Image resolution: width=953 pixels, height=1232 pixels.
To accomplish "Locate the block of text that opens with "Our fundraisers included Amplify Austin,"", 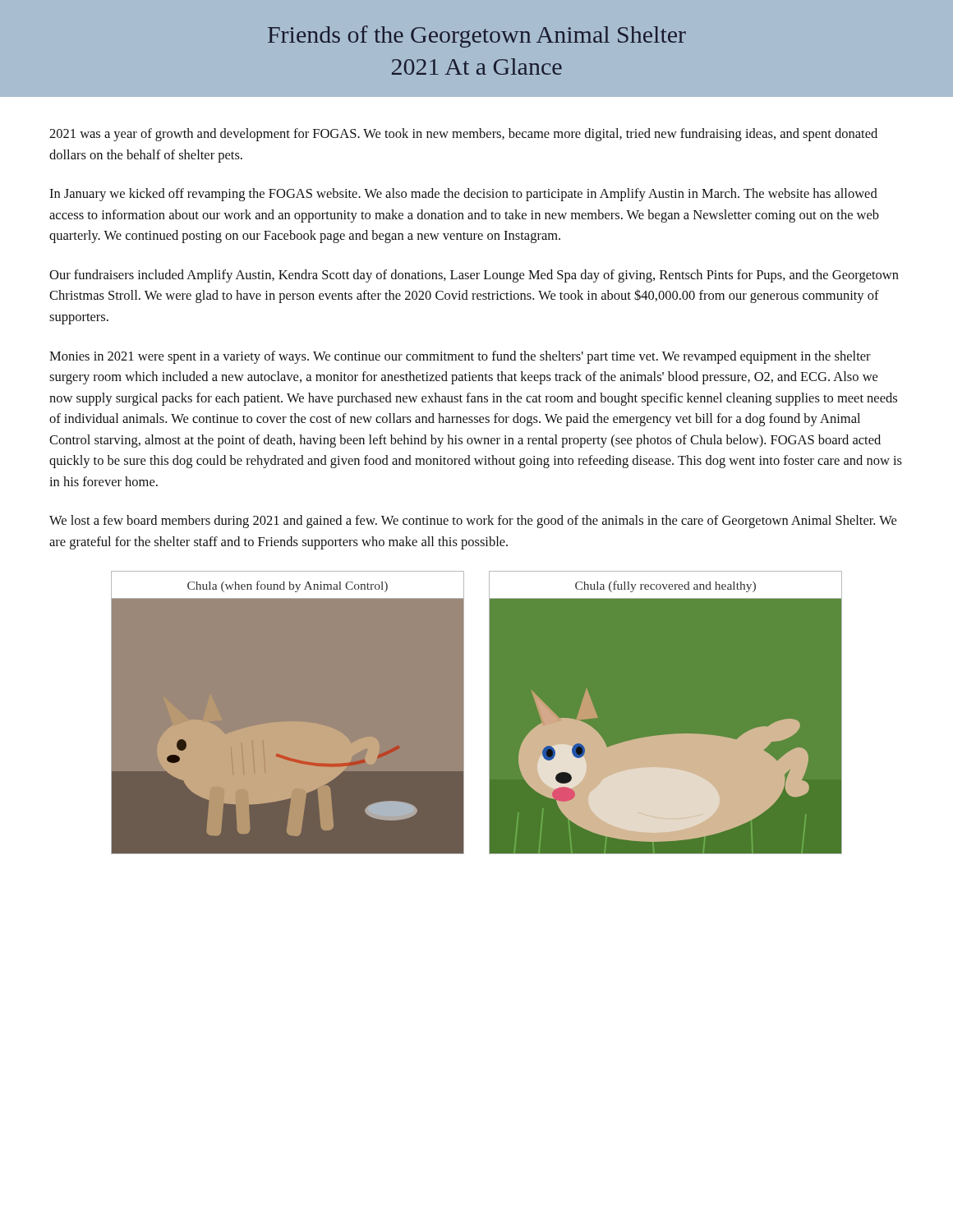I will click(x=474, y=296).
